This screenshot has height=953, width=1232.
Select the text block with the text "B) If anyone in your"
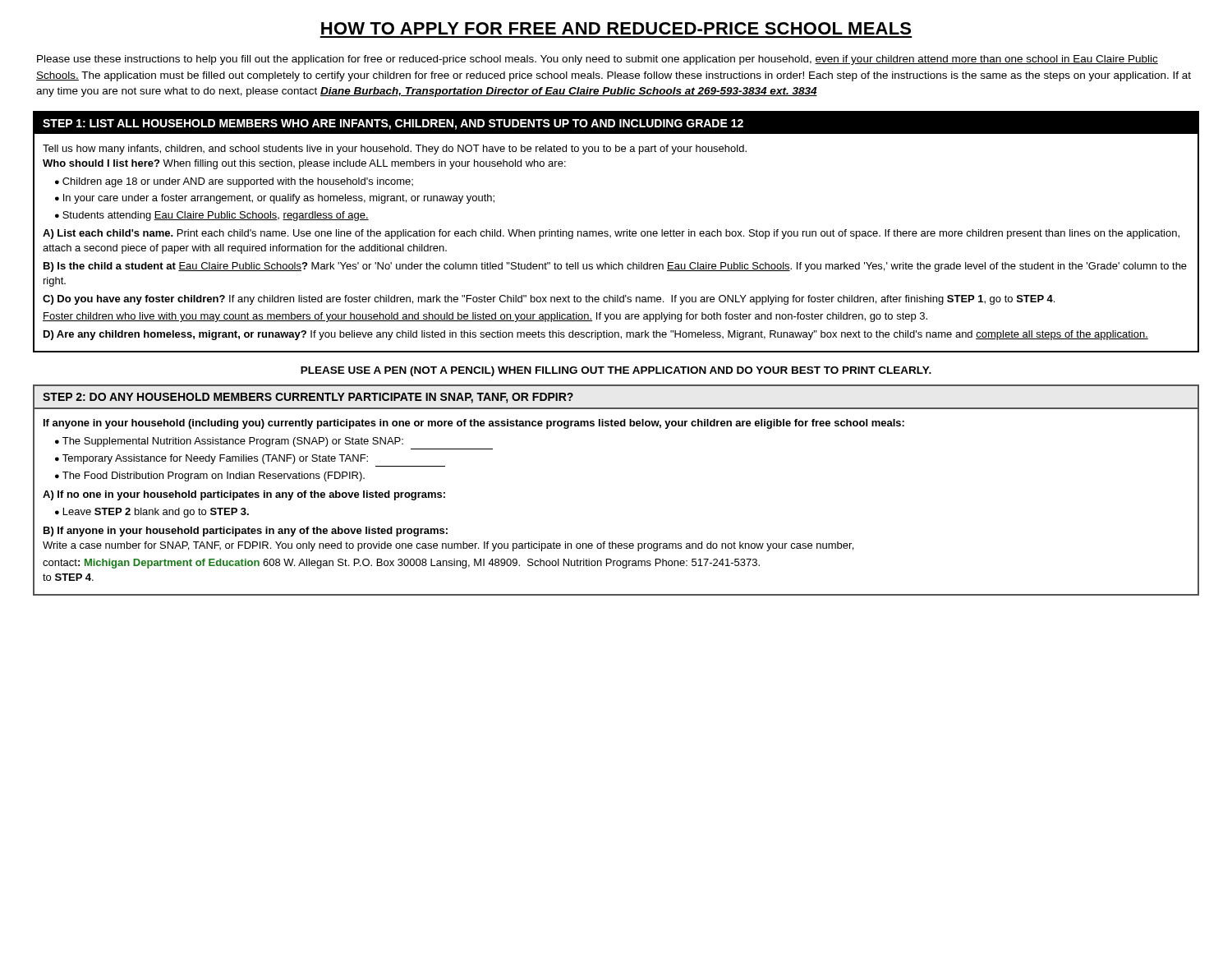tap(449, 538)
